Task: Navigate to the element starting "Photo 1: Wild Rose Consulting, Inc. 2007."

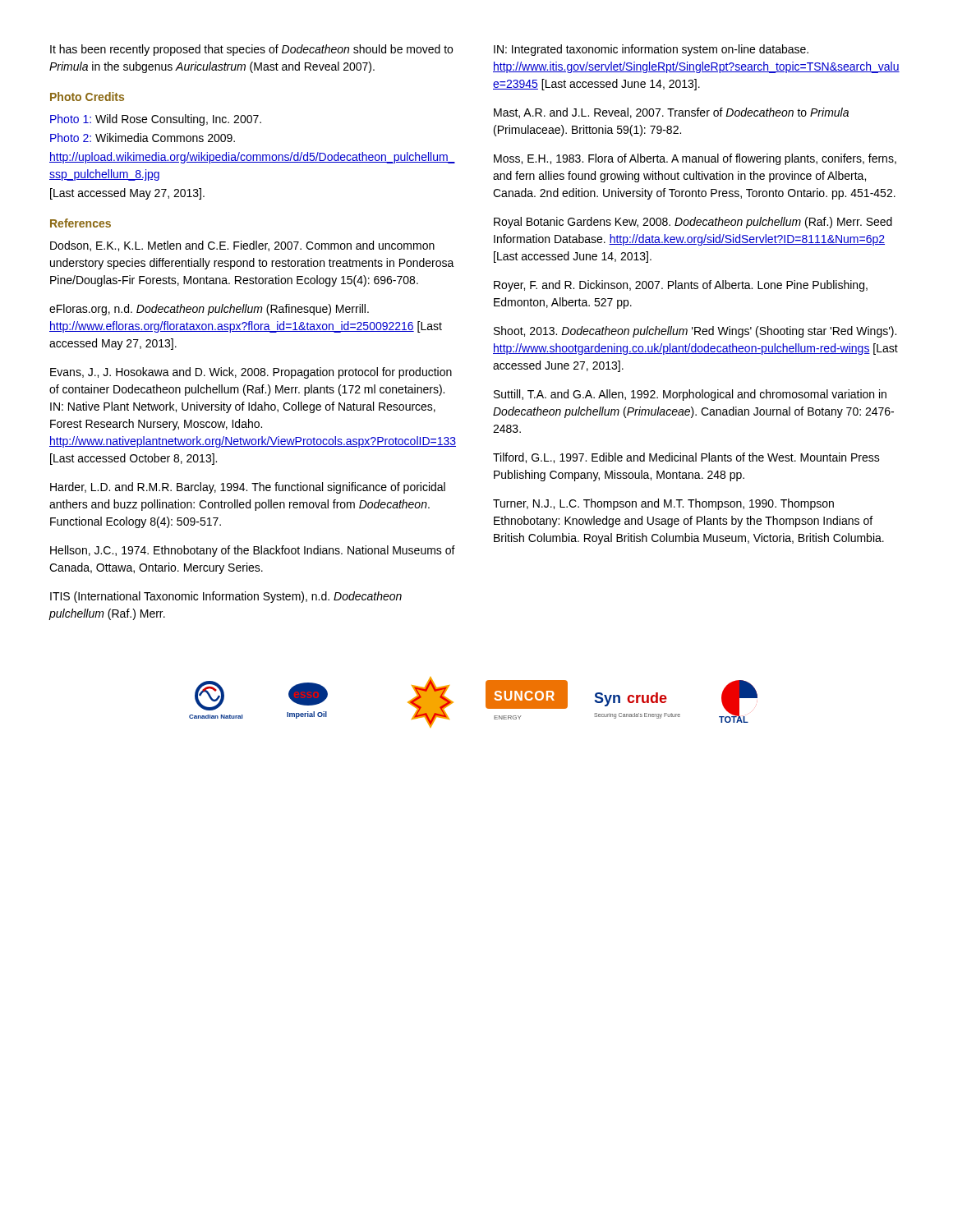Action: pyautogui.click(x=255, y=156)
